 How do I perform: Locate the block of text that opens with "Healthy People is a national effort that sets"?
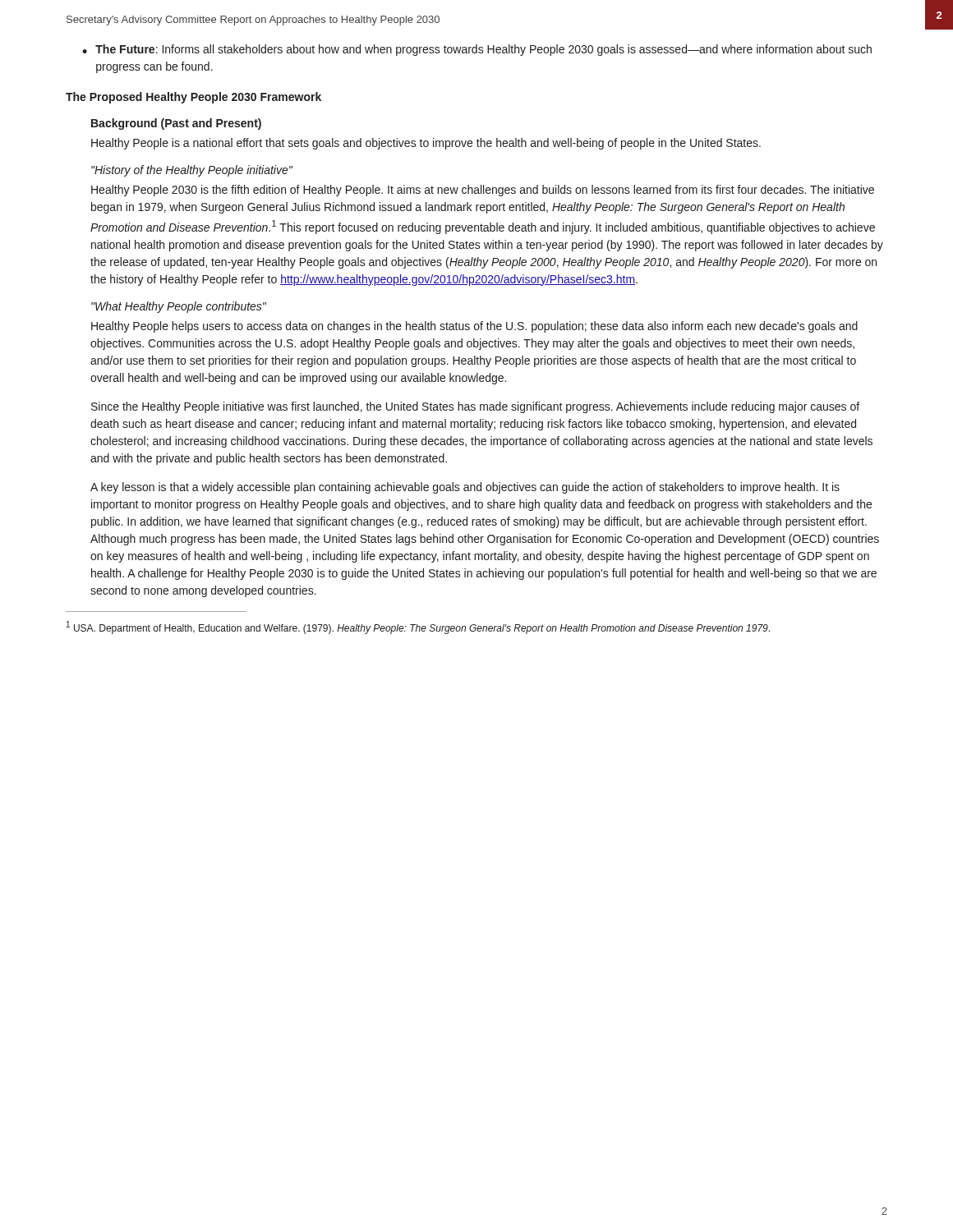pos(426,143)
